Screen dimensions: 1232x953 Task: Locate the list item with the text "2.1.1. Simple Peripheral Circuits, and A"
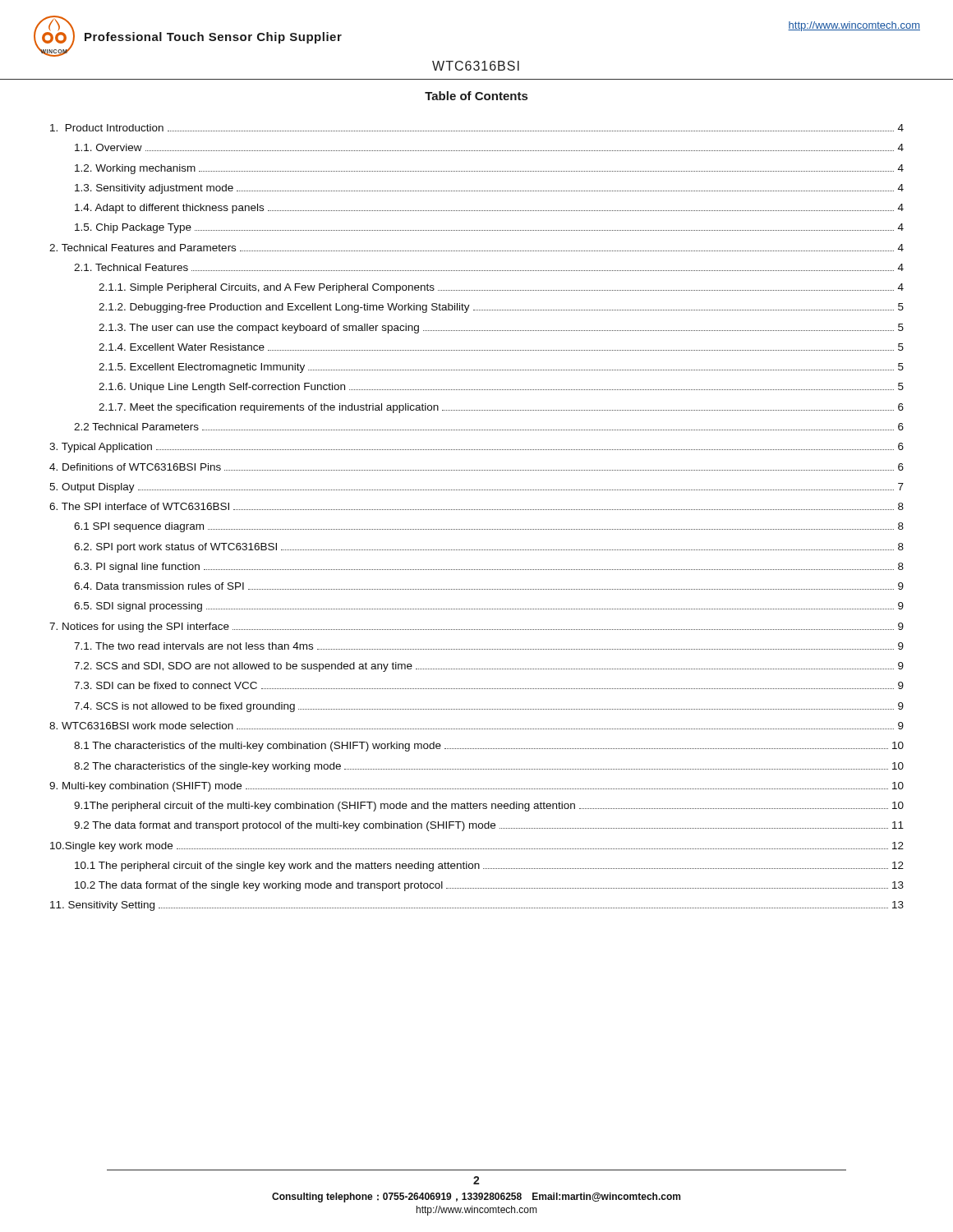(501, 288)
